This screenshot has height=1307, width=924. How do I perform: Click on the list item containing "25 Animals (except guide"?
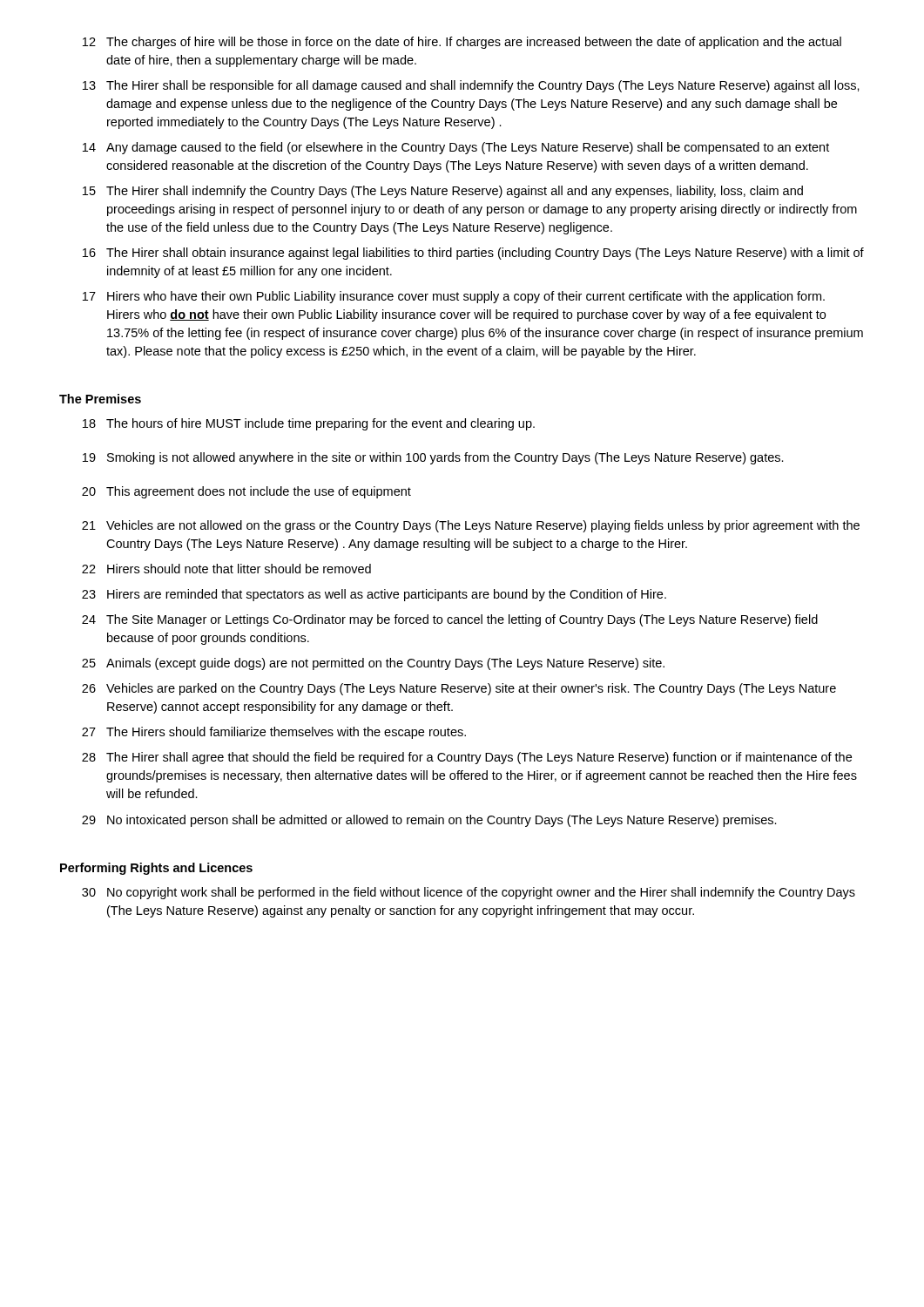(462, 664)
